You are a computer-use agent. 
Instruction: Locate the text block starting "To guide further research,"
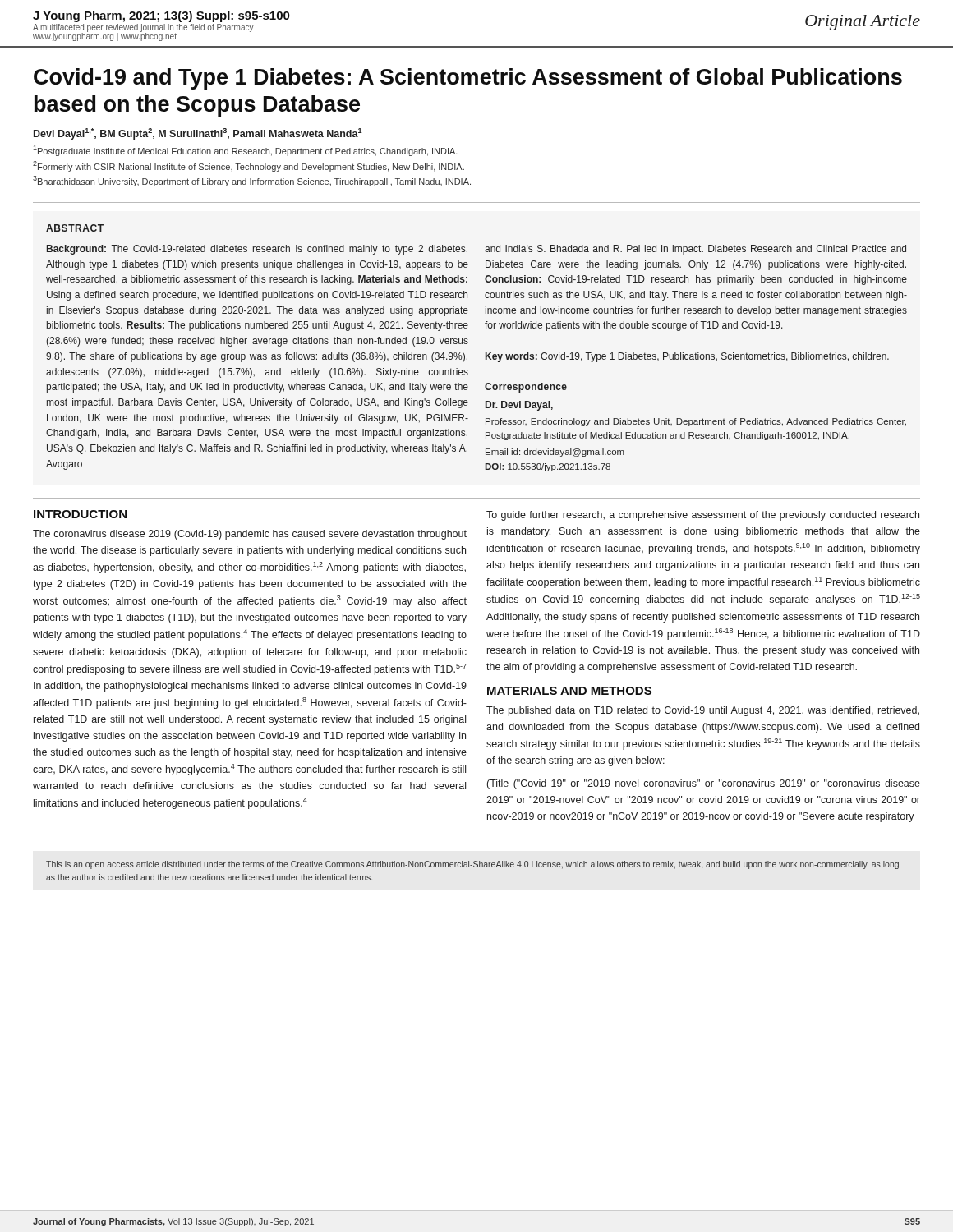pyautogui.click(x=703, y=591)
